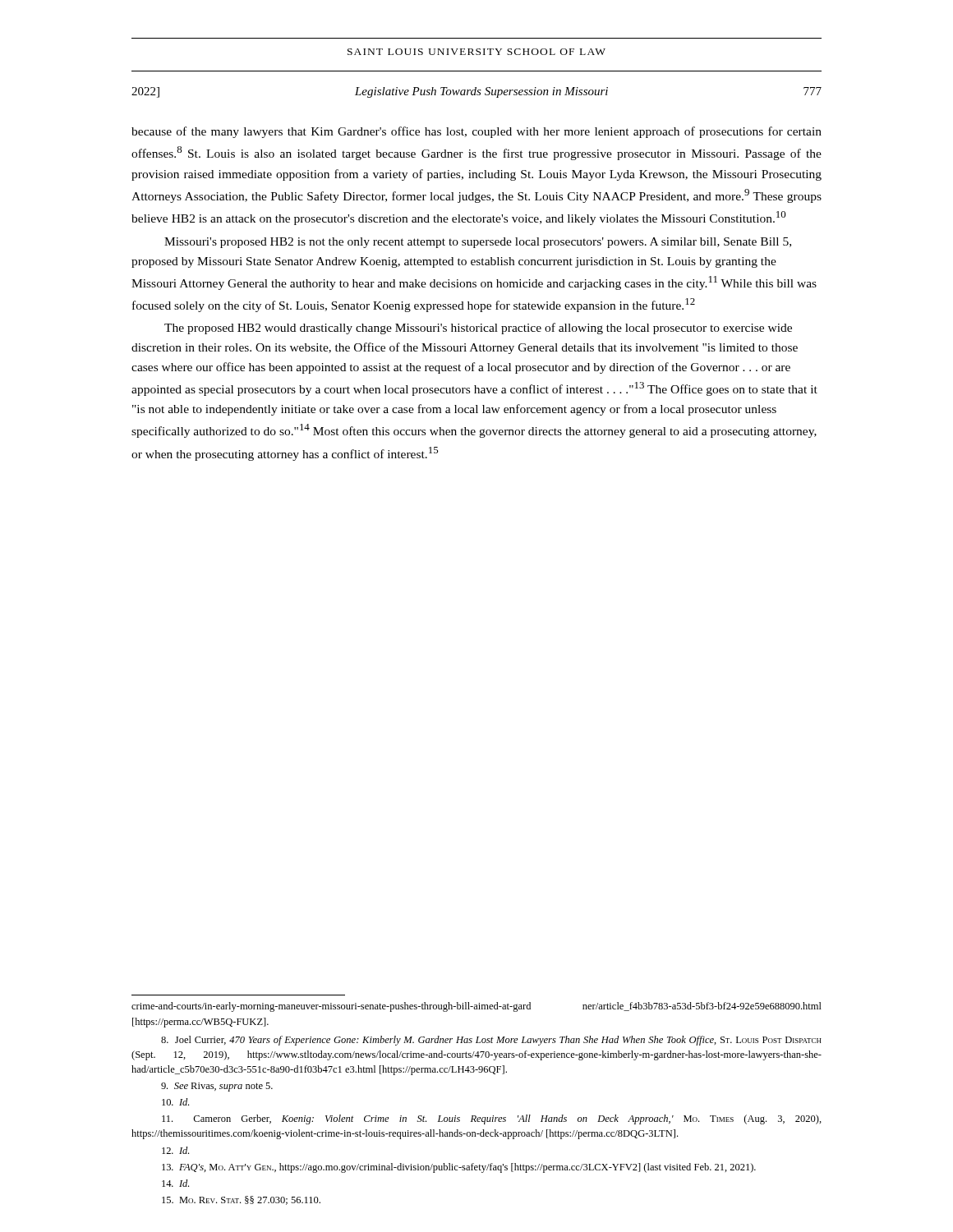Find the text starting "Missouri's proposed HB2 is not"
The width and height of the screenshot is (953, 1232).
(x=476, y=273)
